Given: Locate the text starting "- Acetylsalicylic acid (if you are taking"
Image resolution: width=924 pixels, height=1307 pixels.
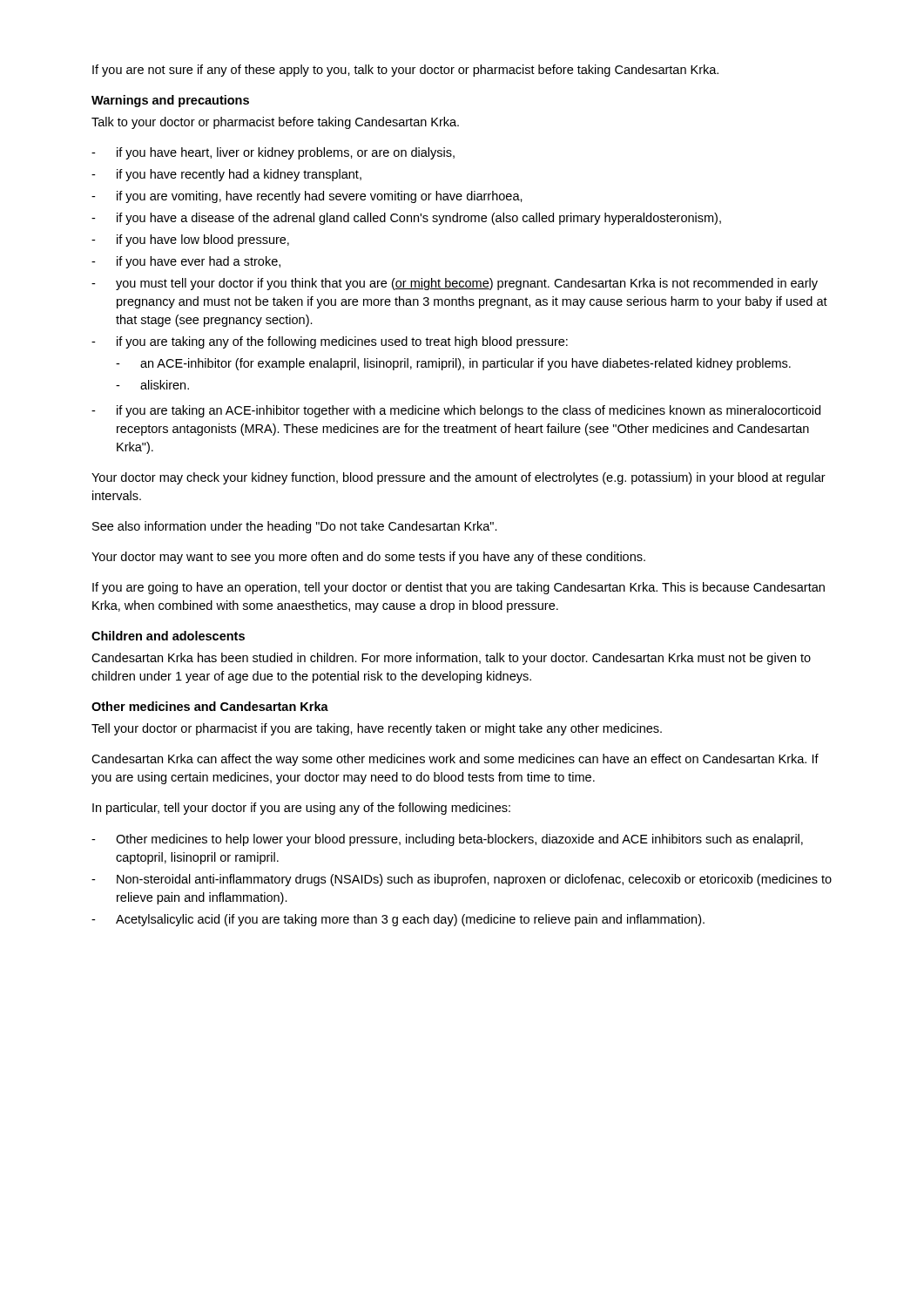Looking at the screenshot, I should point(462,919).
